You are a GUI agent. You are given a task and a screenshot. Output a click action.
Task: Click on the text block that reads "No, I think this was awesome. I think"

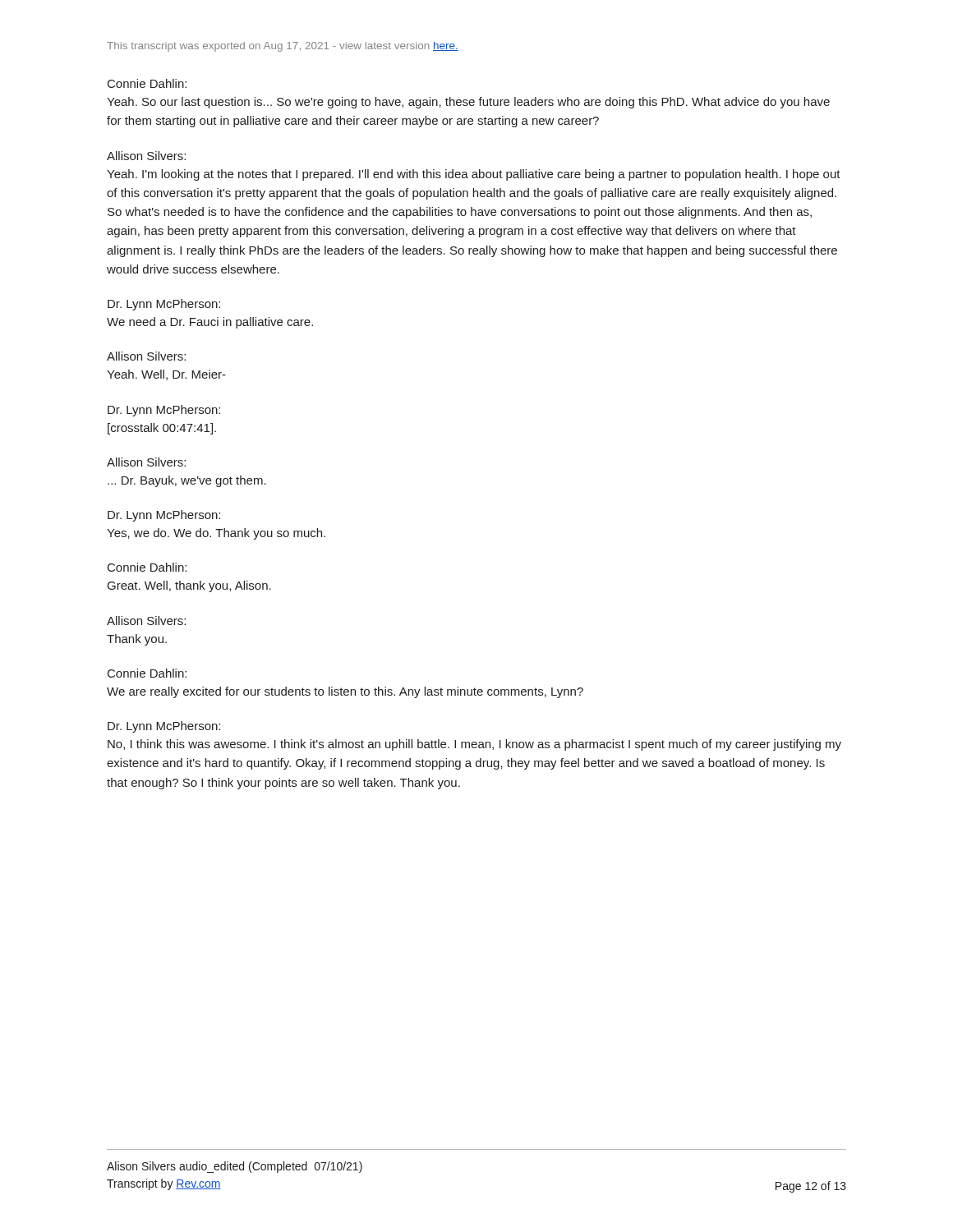click(474, 763)
